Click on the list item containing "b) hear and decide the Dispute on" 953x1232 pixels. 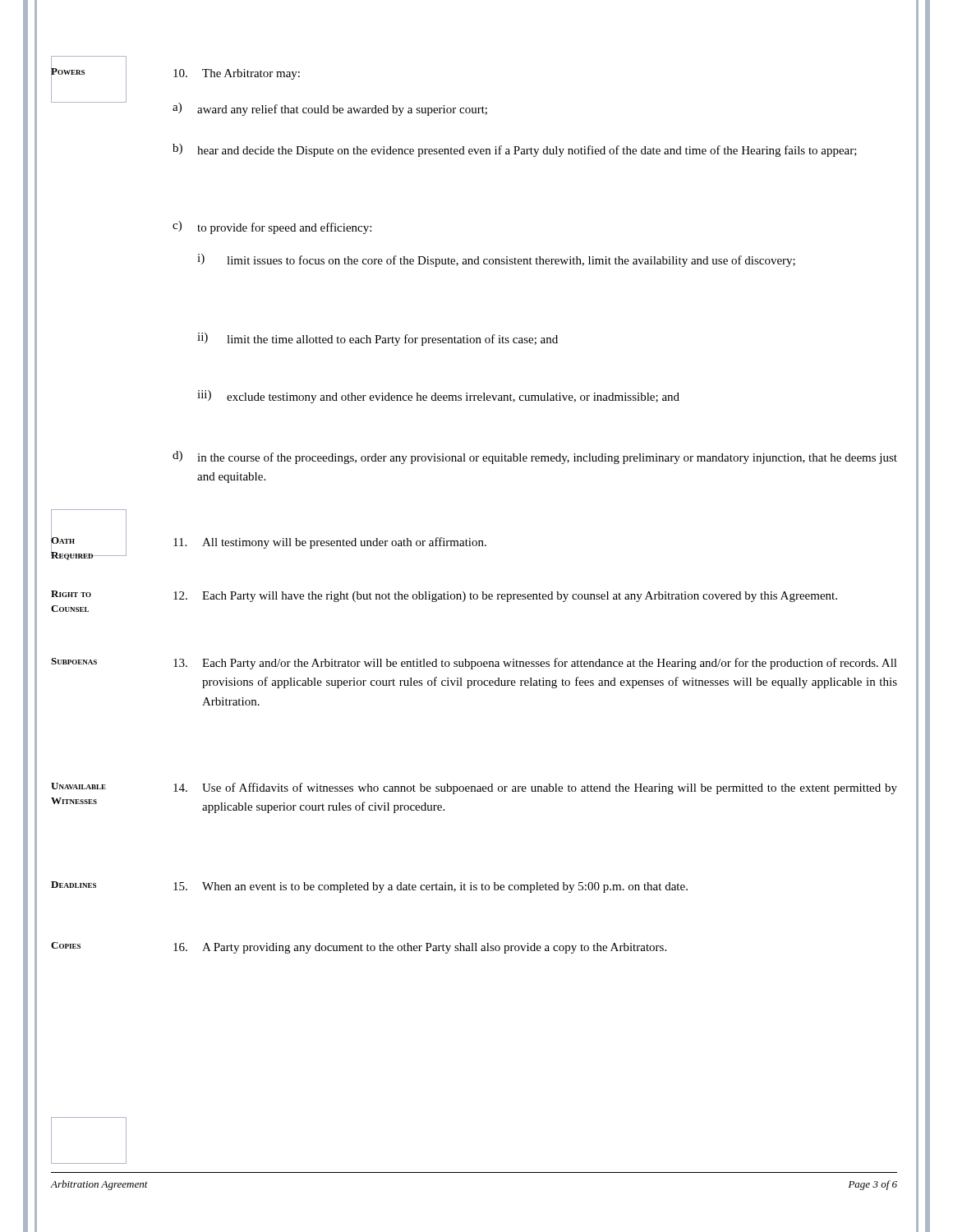pos(535,151)
